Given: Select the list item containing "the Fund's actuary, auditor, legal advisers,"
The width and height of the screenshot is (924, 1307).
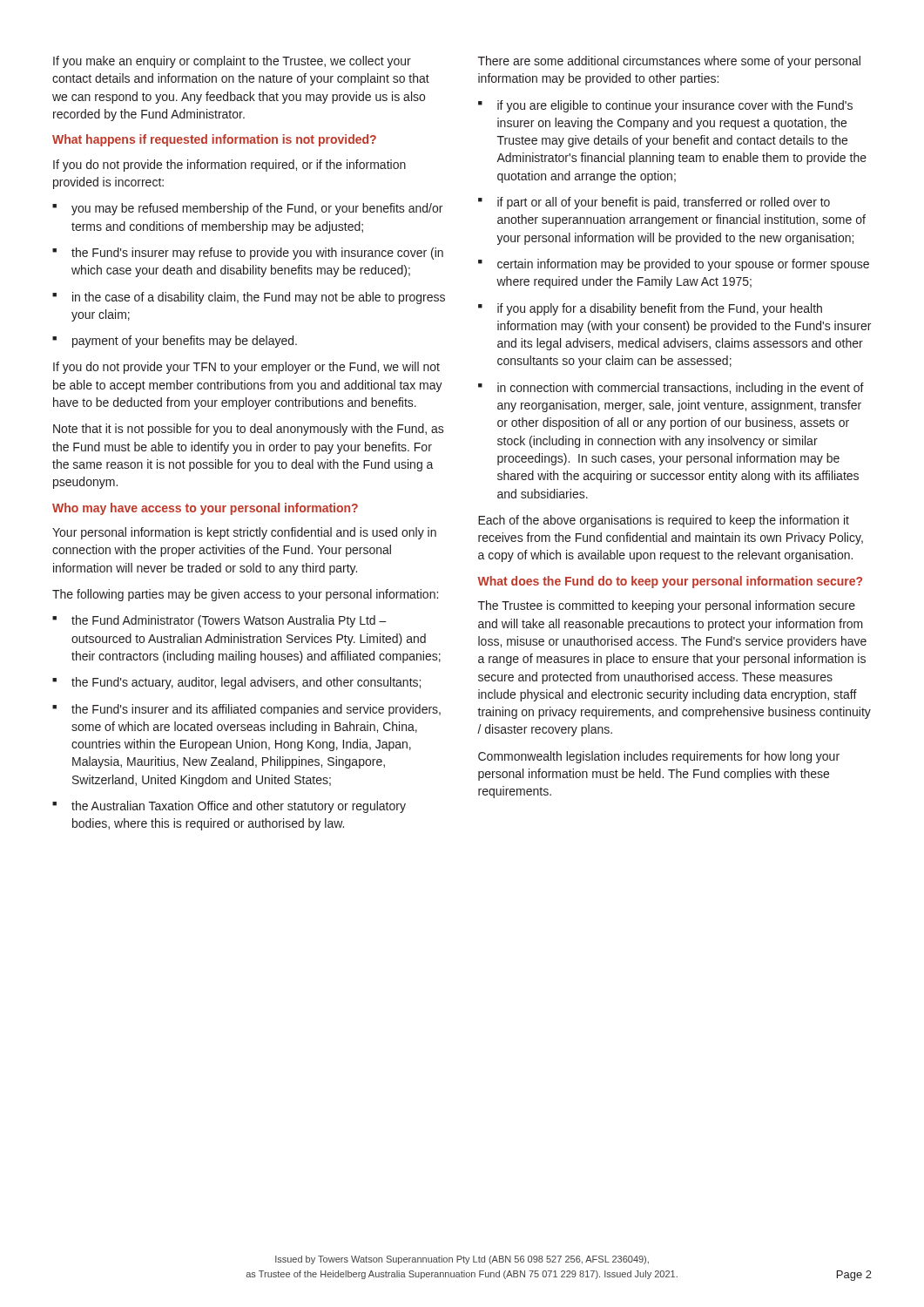Looking at the screenshot, I should click(x=249, y=683).
